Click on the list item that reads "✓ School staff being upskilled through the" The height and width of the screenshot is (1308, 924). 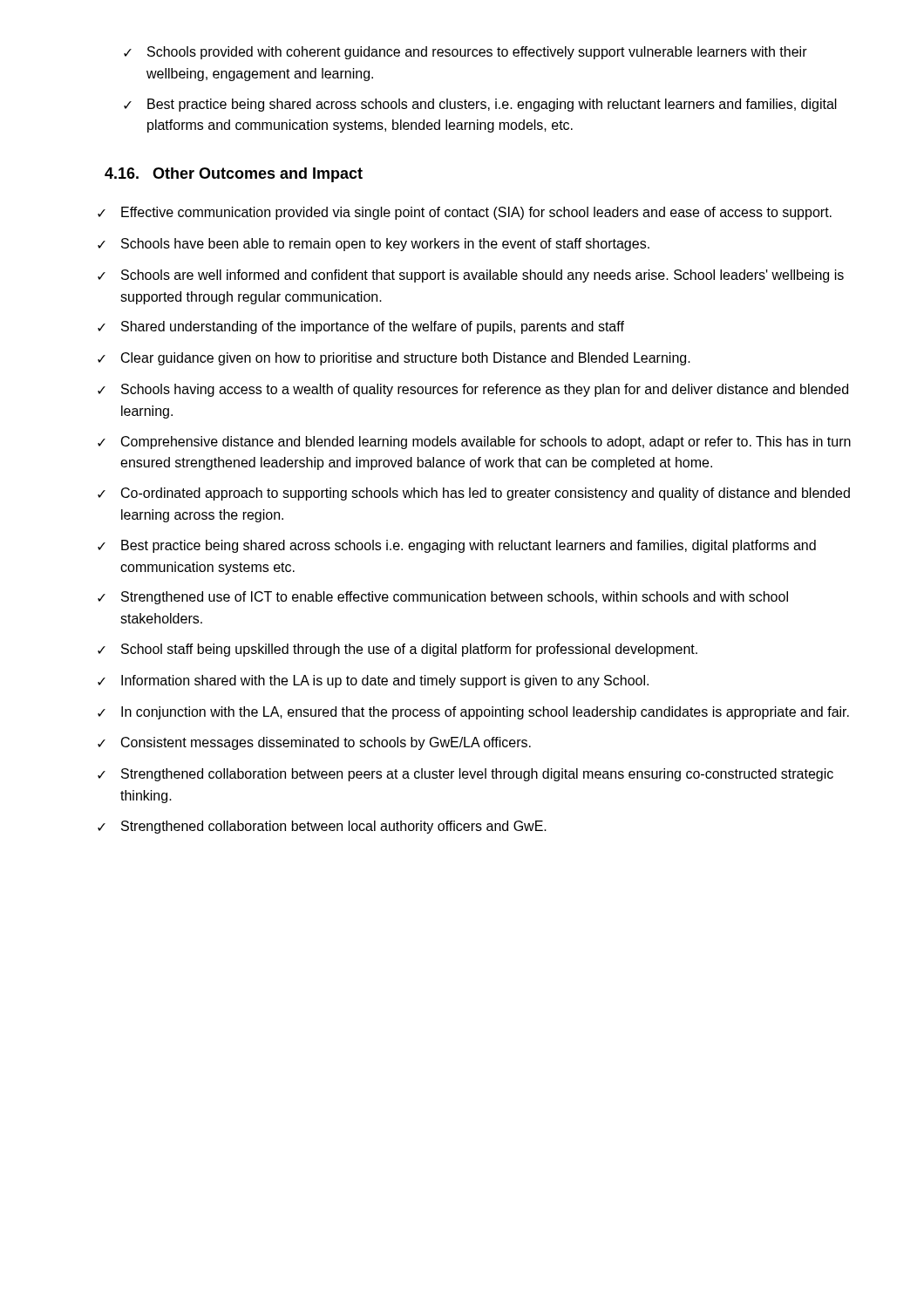475,650
